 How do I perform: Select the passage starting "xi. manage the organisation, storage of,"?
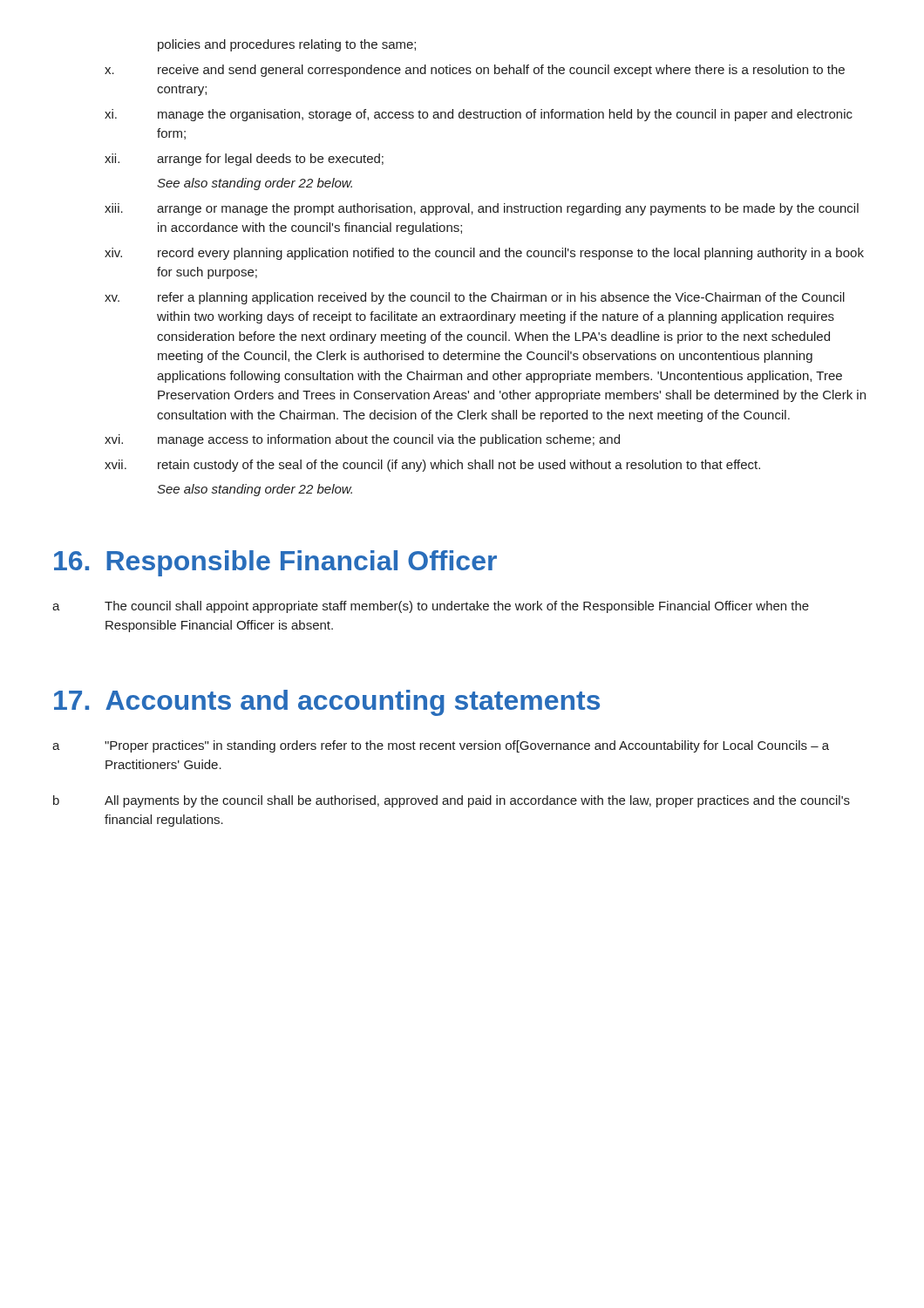click(488, 124)
